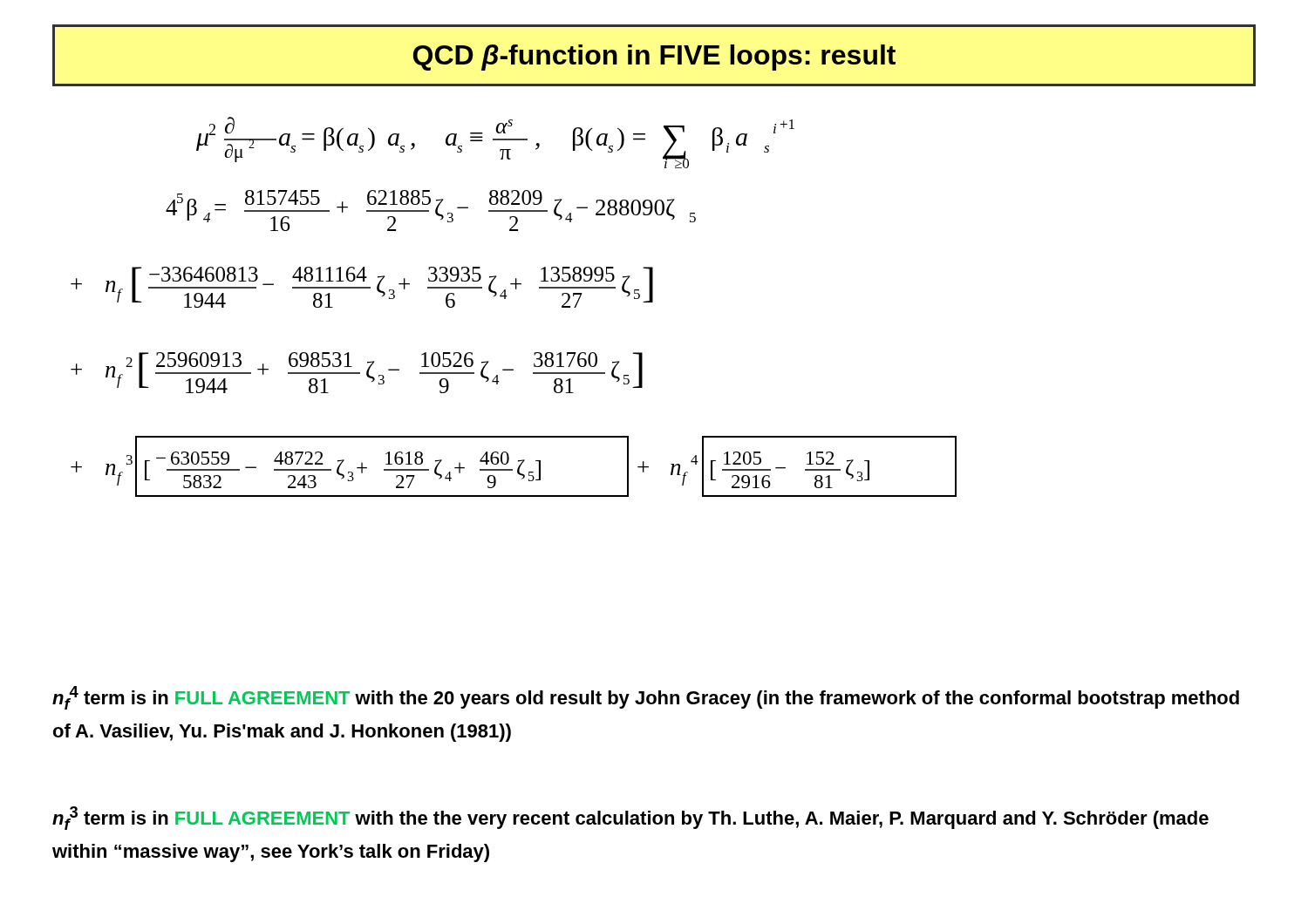Image resolution: width=1308 pixels, height=924 pixels.
Task: Find the block on this page that starts "nf4 term is in FULL AGREEMENT with"
Action: click(646, 712)
